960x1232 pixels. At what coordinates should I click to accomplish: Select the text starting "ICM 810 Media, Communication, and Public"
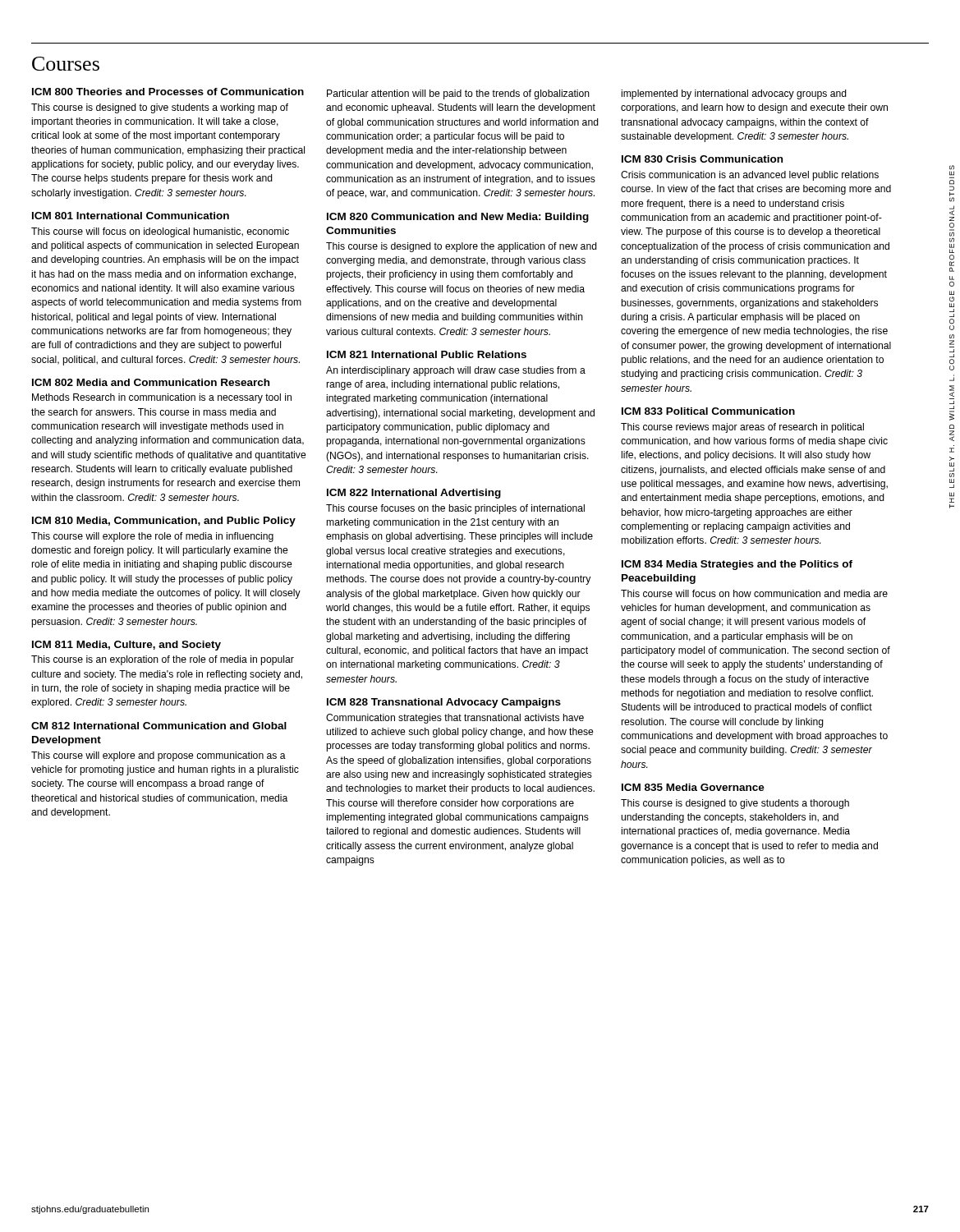click(x=169, y=571)
